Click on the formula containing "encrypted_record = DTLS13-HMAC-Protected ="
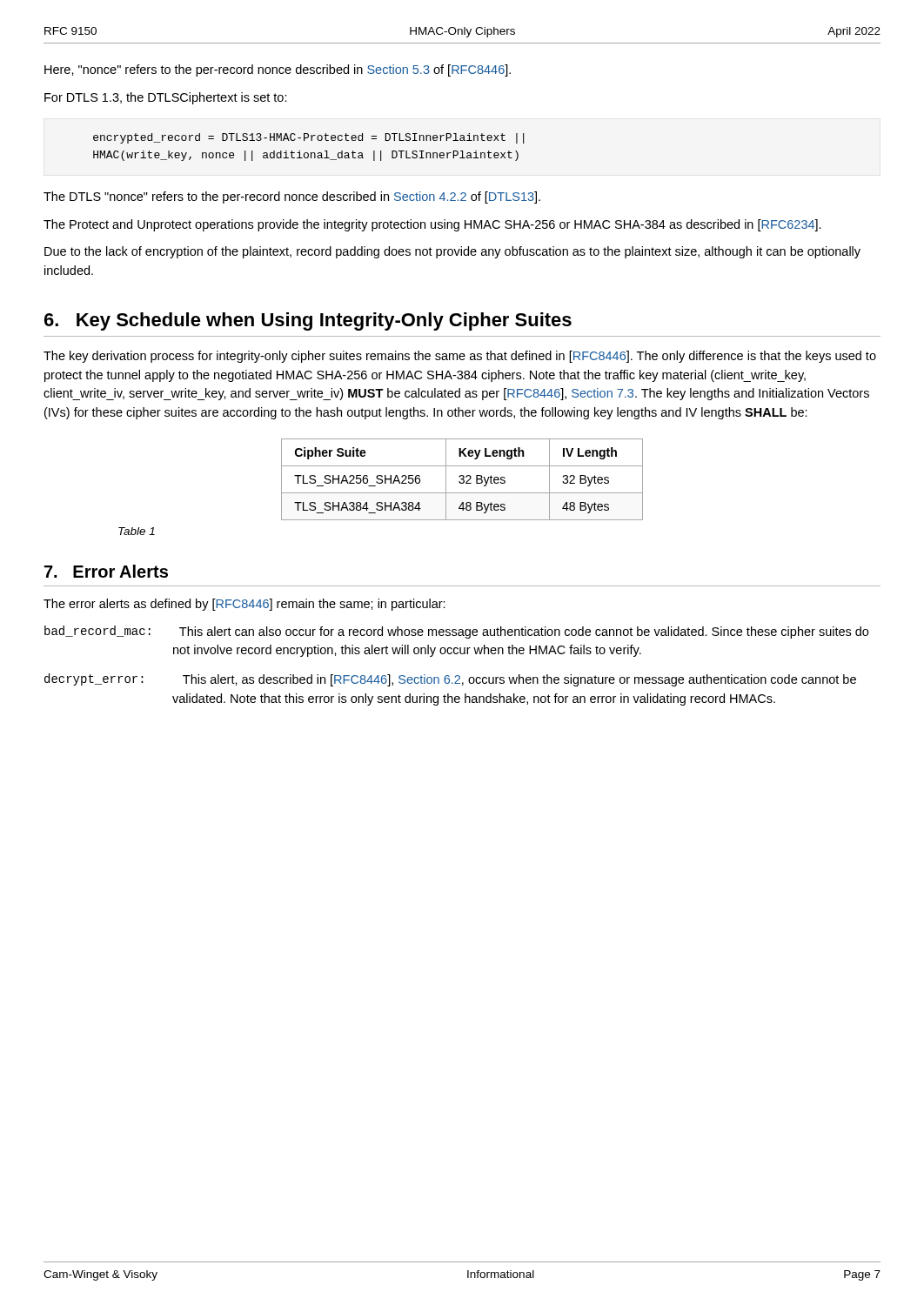 coord(462,147)
